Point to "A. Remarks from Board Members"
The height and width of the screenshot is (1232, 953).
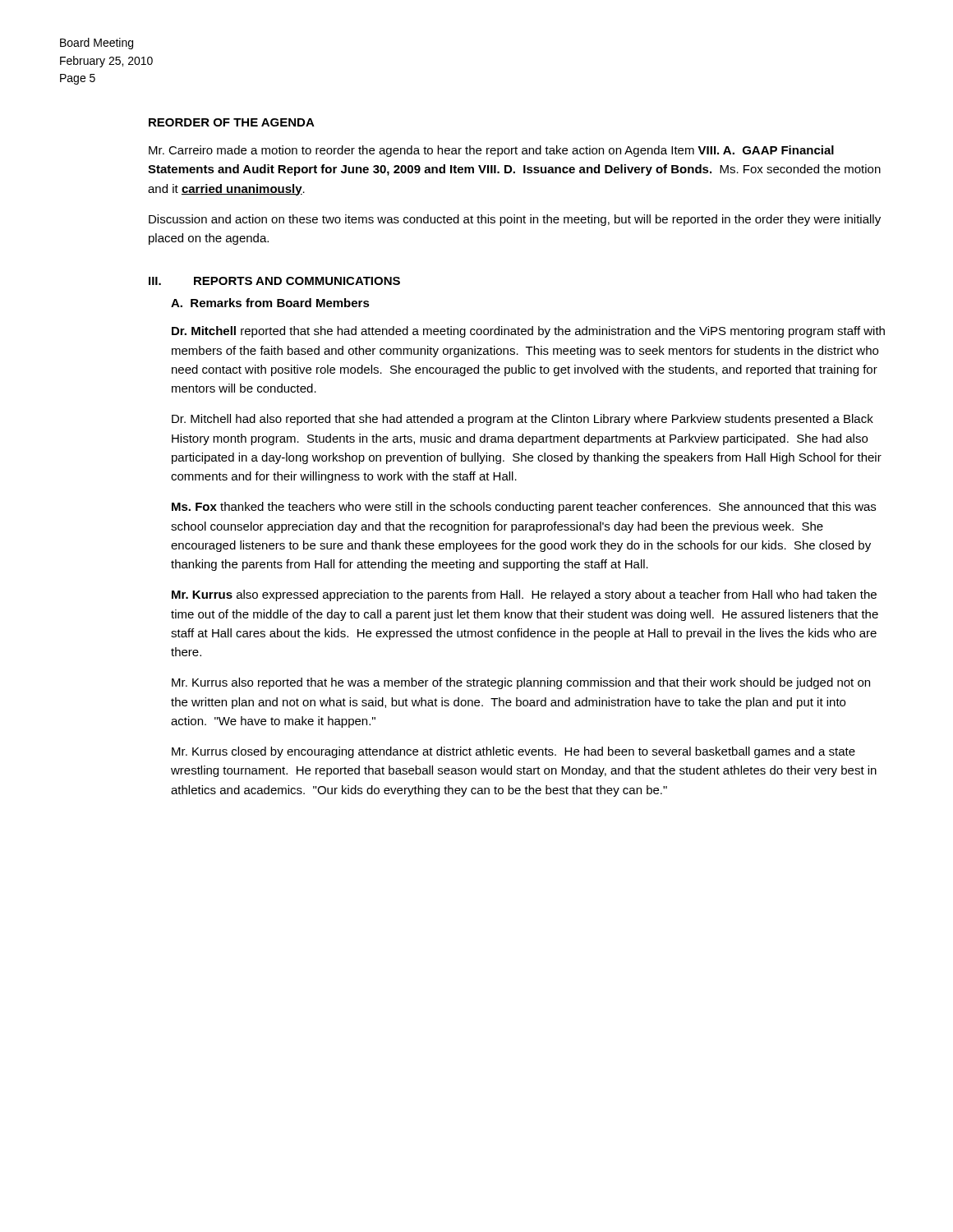pyautogui.click(x=270, y=303)
